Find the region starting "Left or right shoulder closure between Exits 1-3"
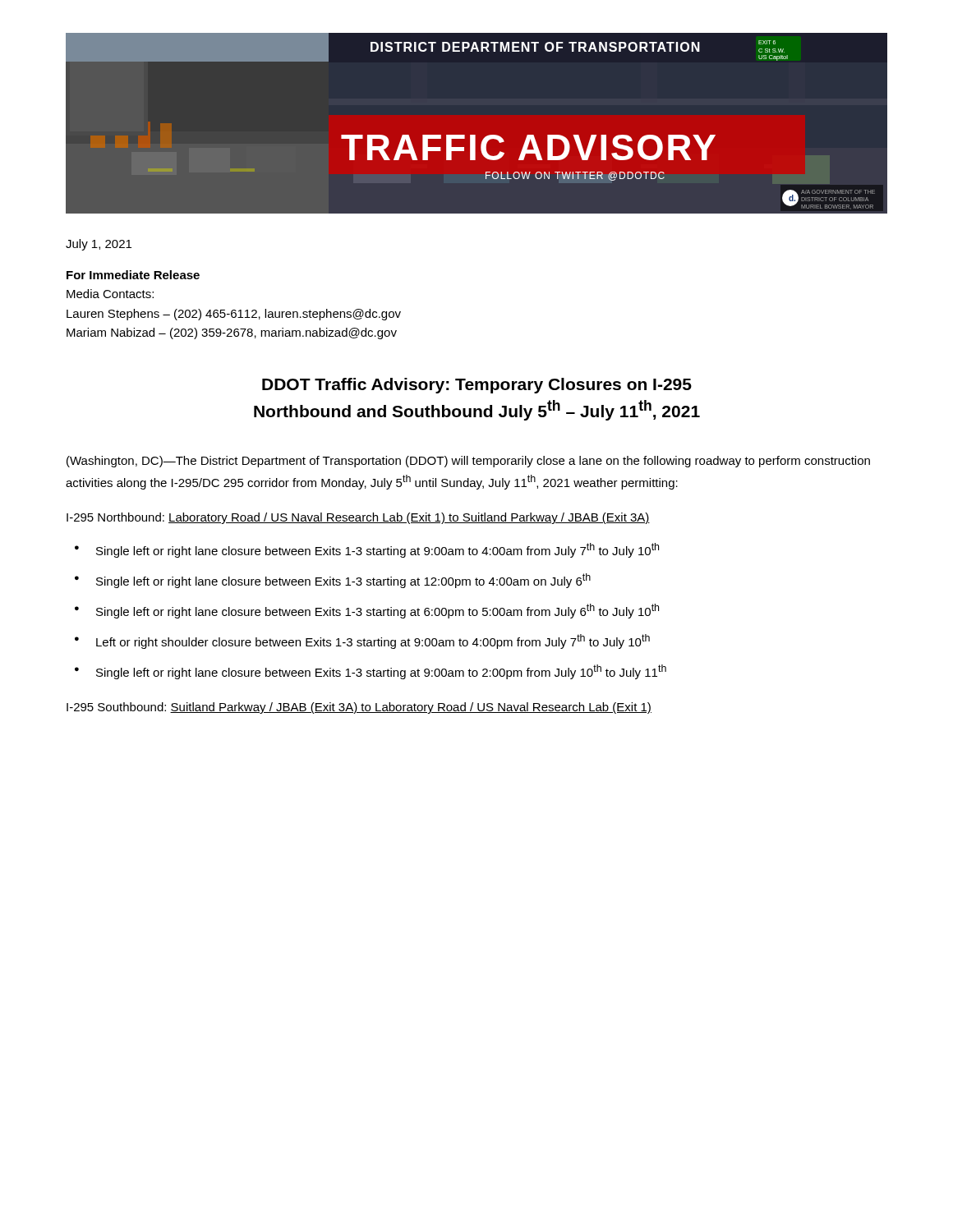953x1232 pixels. [x=373, y=641]
